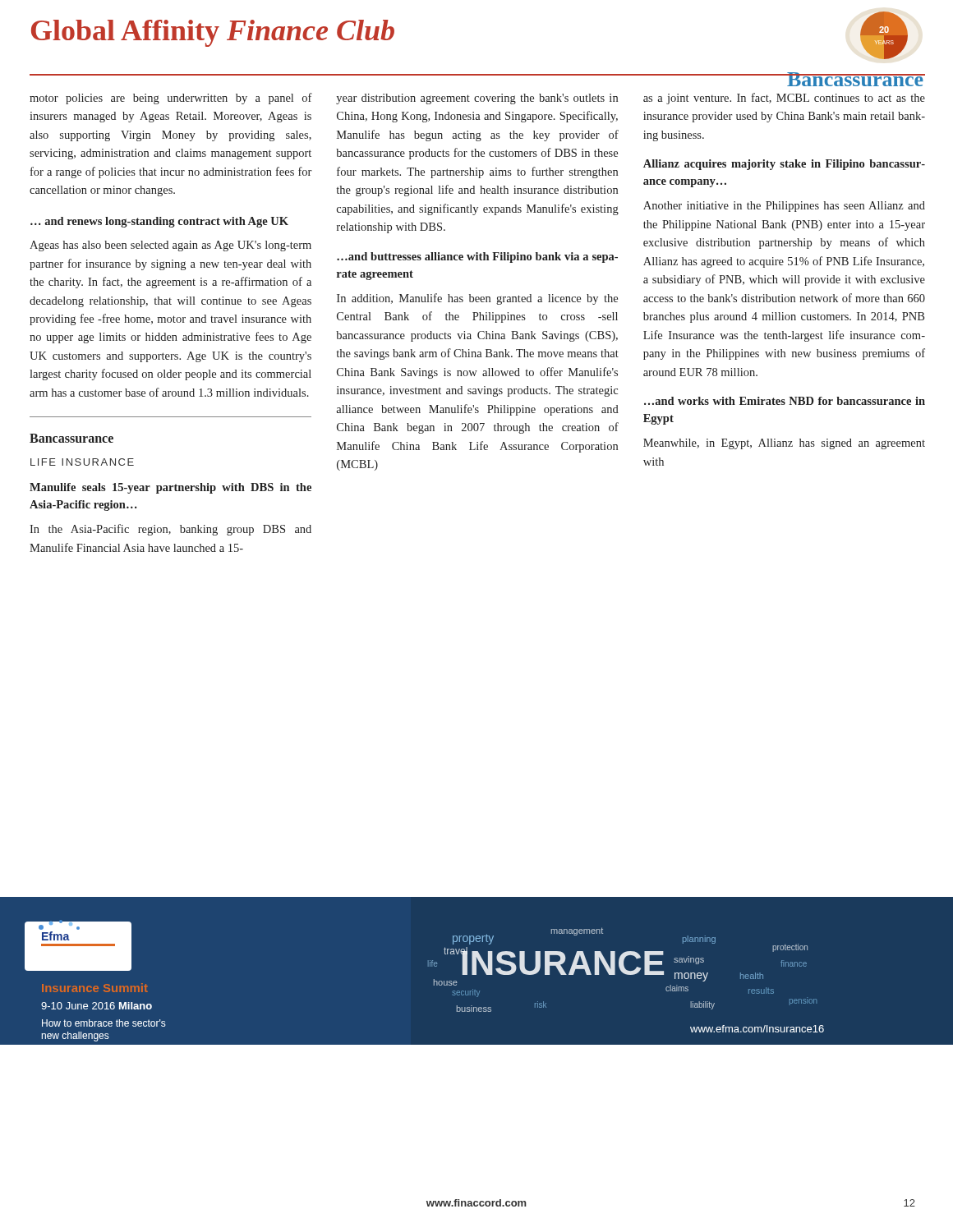Click on the infographic
Image resolution: width=953 pixels, height=1232 pixels.
tap(476, 971)
